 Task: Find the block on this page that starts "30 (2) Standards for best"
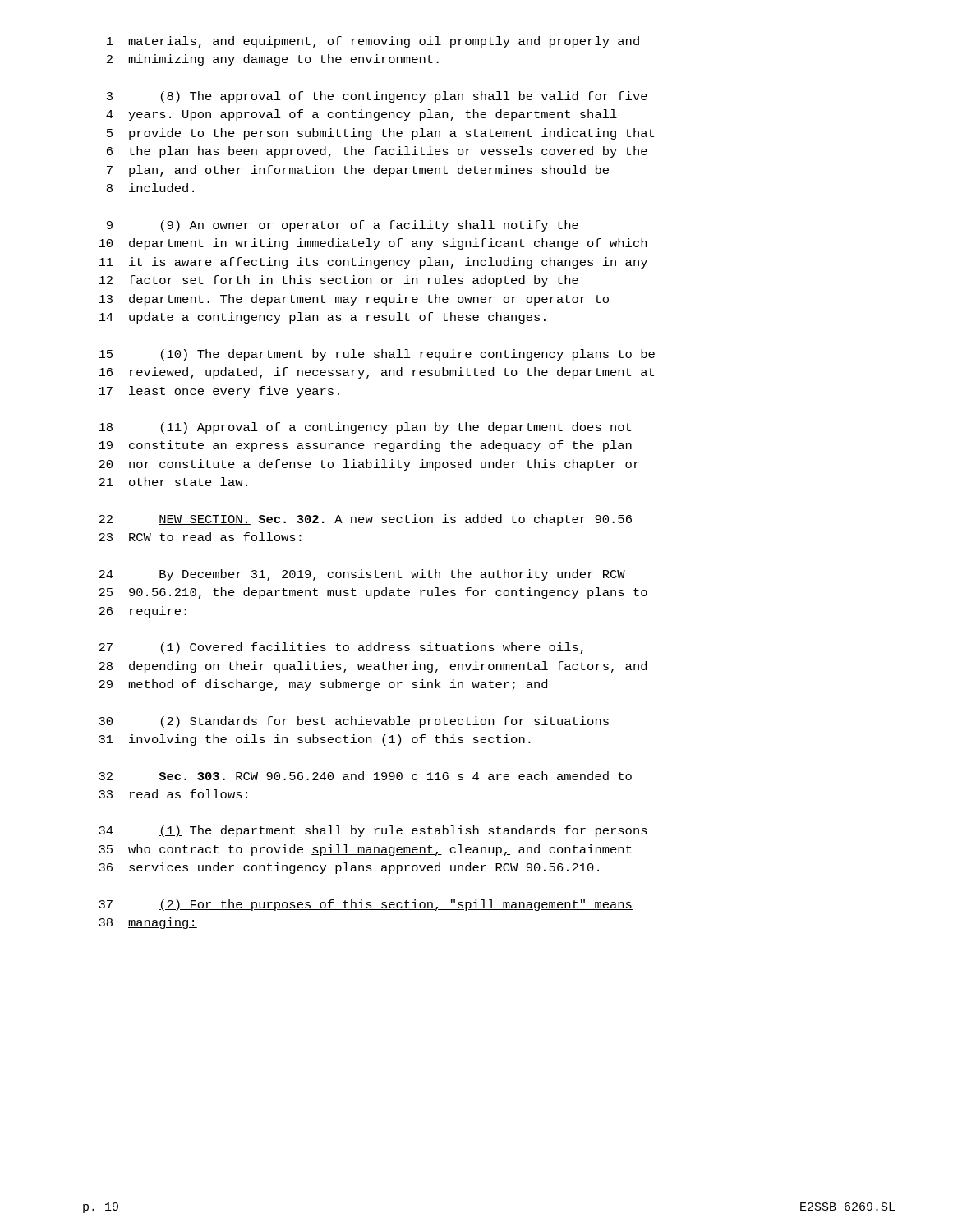click(x=489, y=731)
